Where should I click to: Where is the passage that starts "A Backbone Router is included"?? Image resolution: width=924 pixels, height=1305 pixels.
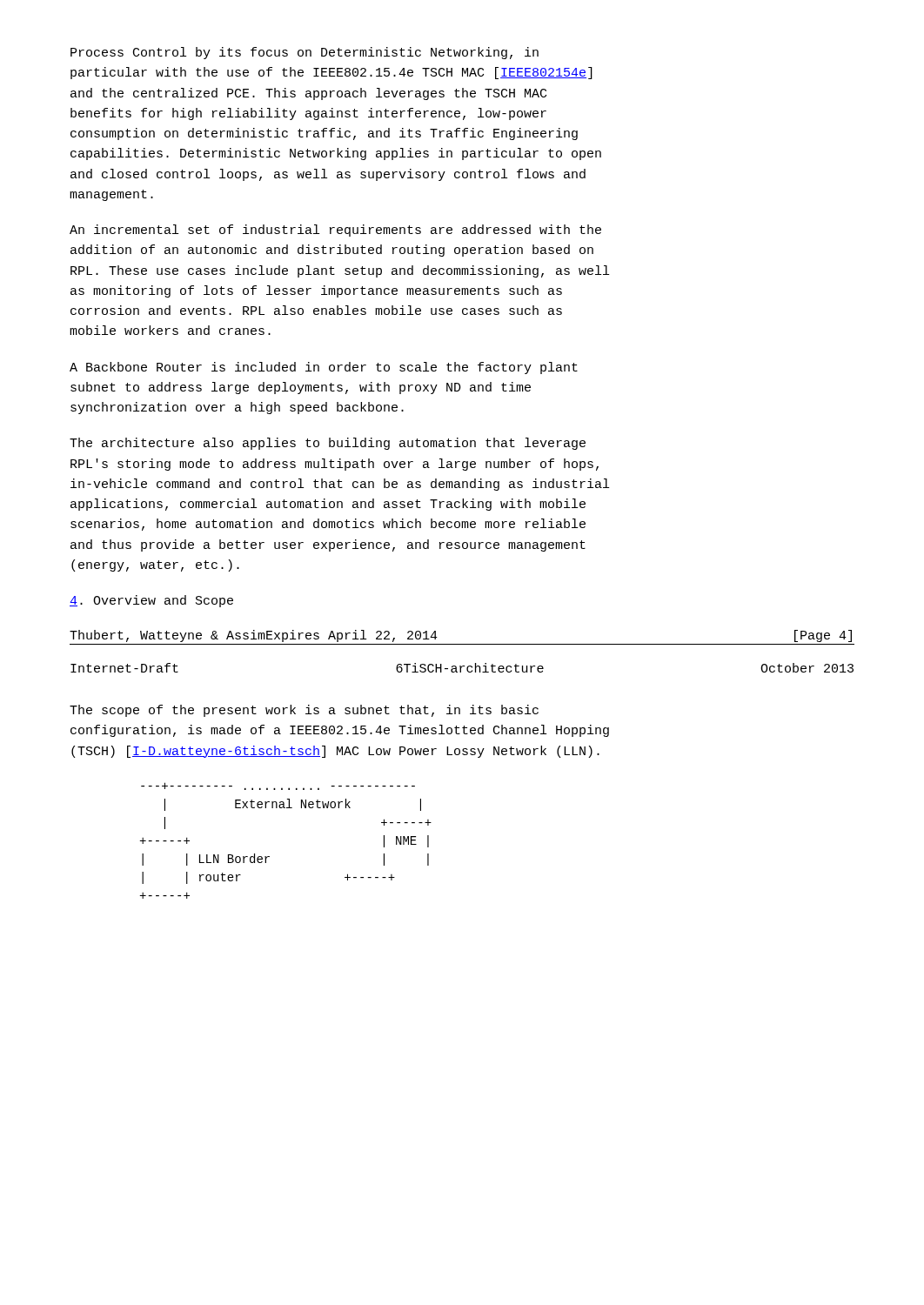324,388
